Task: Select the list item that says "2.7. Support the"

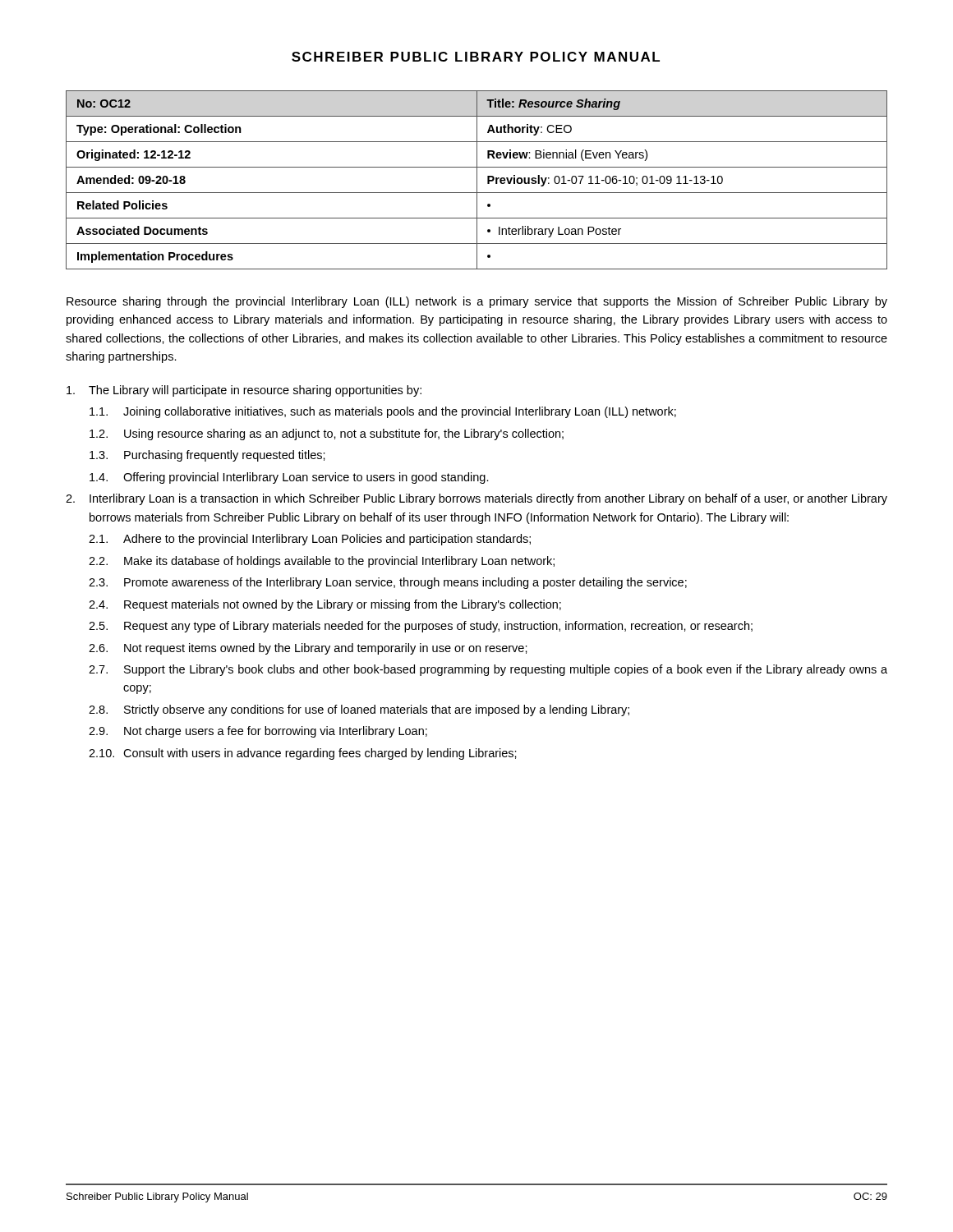Action: pos(488,679)
